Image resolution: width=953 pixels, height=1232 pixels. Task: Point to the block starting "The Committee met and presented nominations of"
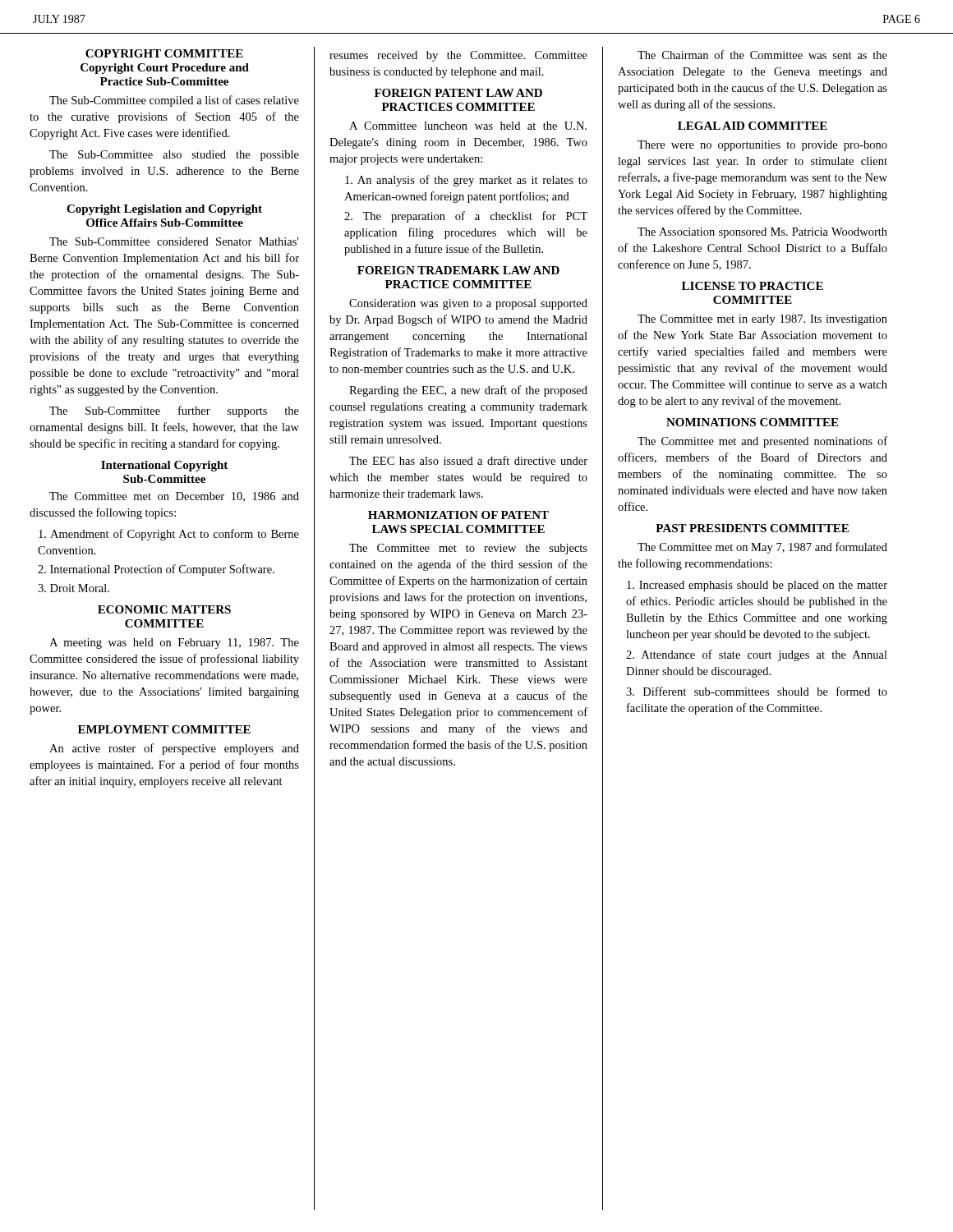point(753,474)
